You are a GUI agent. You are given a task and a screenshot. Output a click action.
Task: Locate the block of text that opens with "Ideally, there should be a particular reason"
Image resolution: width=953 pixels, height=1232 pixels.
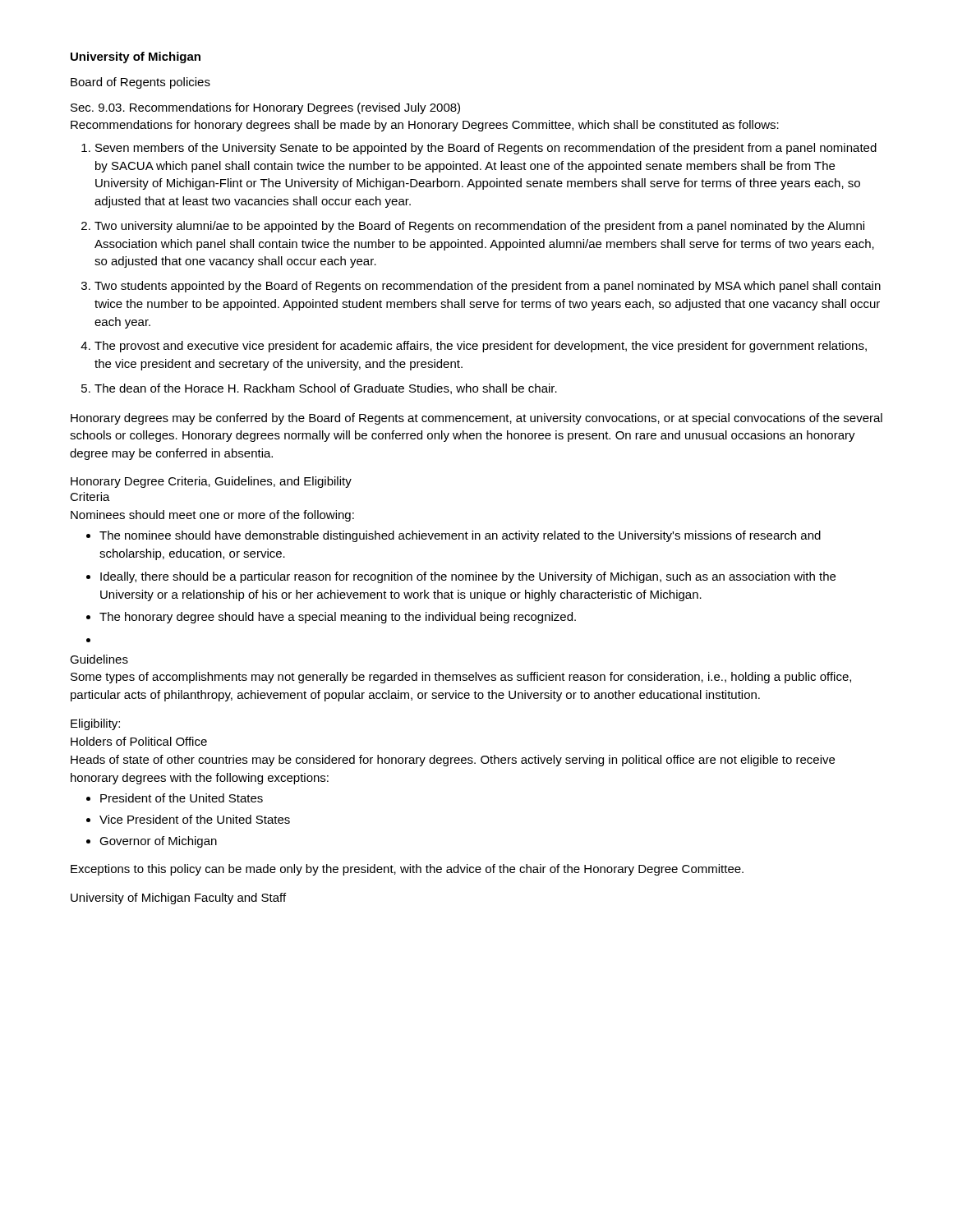click(x=476, y=585)
